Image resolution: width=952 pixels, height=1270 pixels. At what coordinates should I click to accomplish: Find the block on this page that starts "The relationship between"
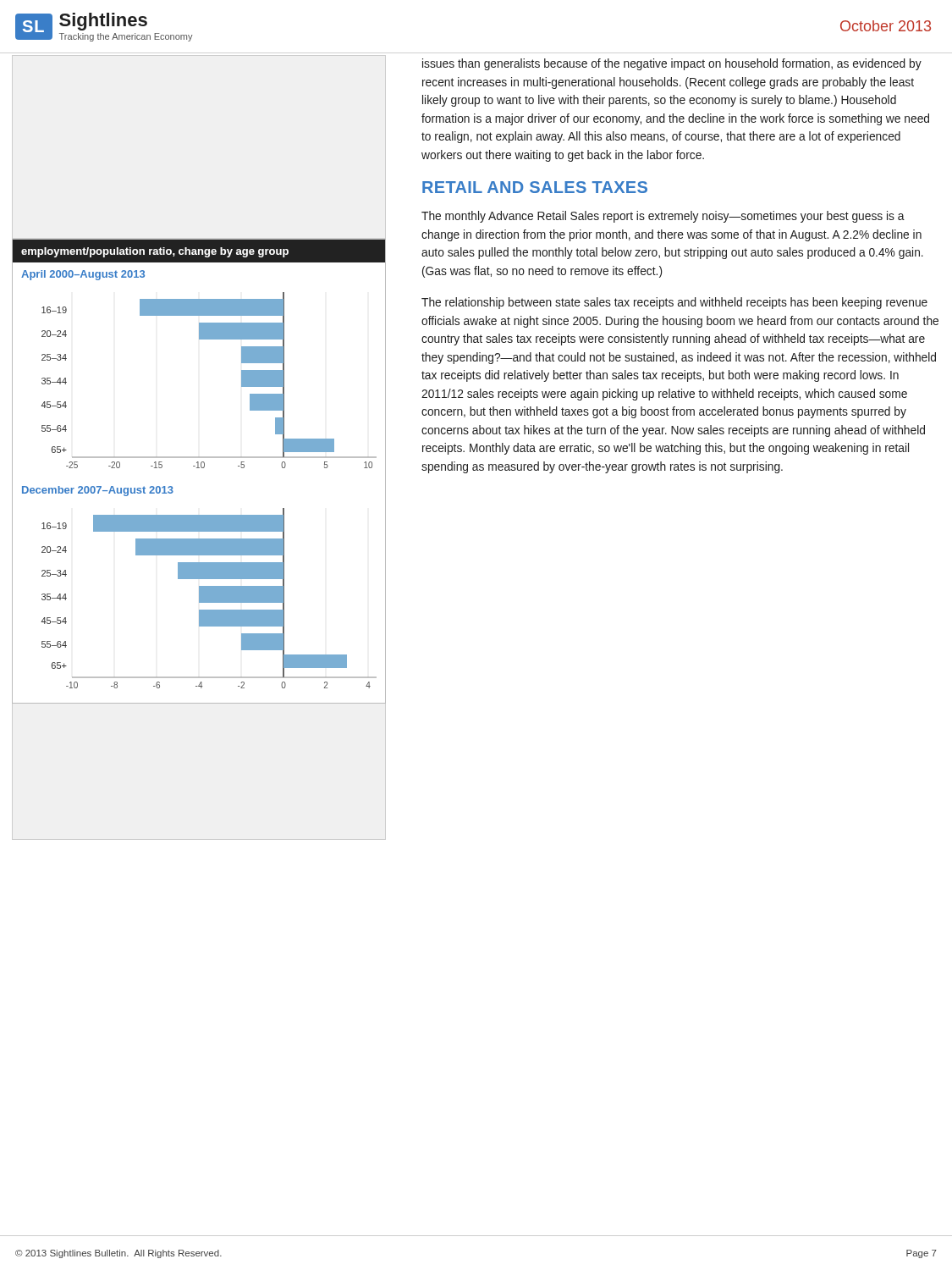680,385
